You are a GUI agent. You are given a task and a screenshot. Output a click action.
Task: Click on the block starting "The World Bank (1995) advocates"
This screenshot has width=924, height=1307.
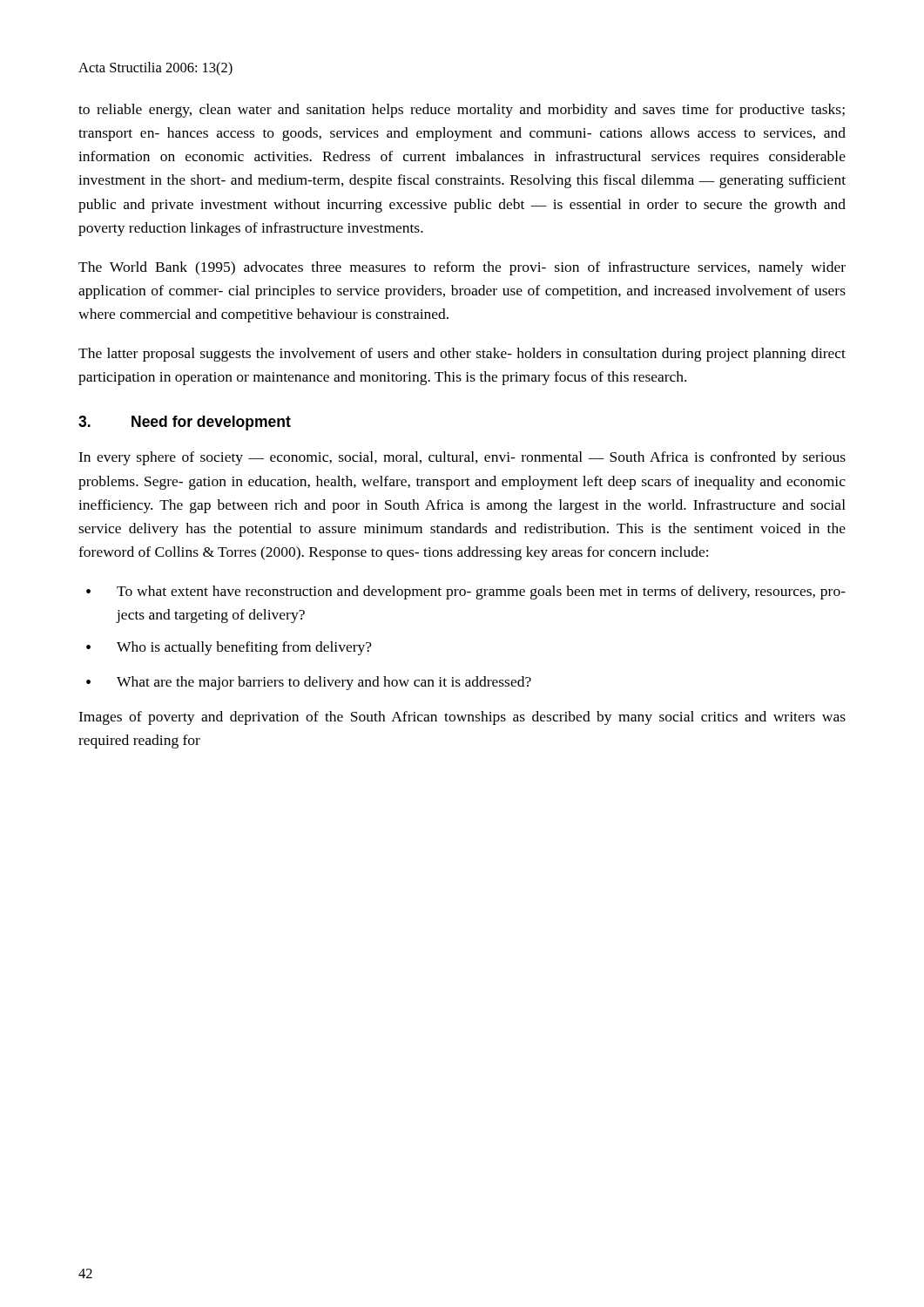(462, 290)
